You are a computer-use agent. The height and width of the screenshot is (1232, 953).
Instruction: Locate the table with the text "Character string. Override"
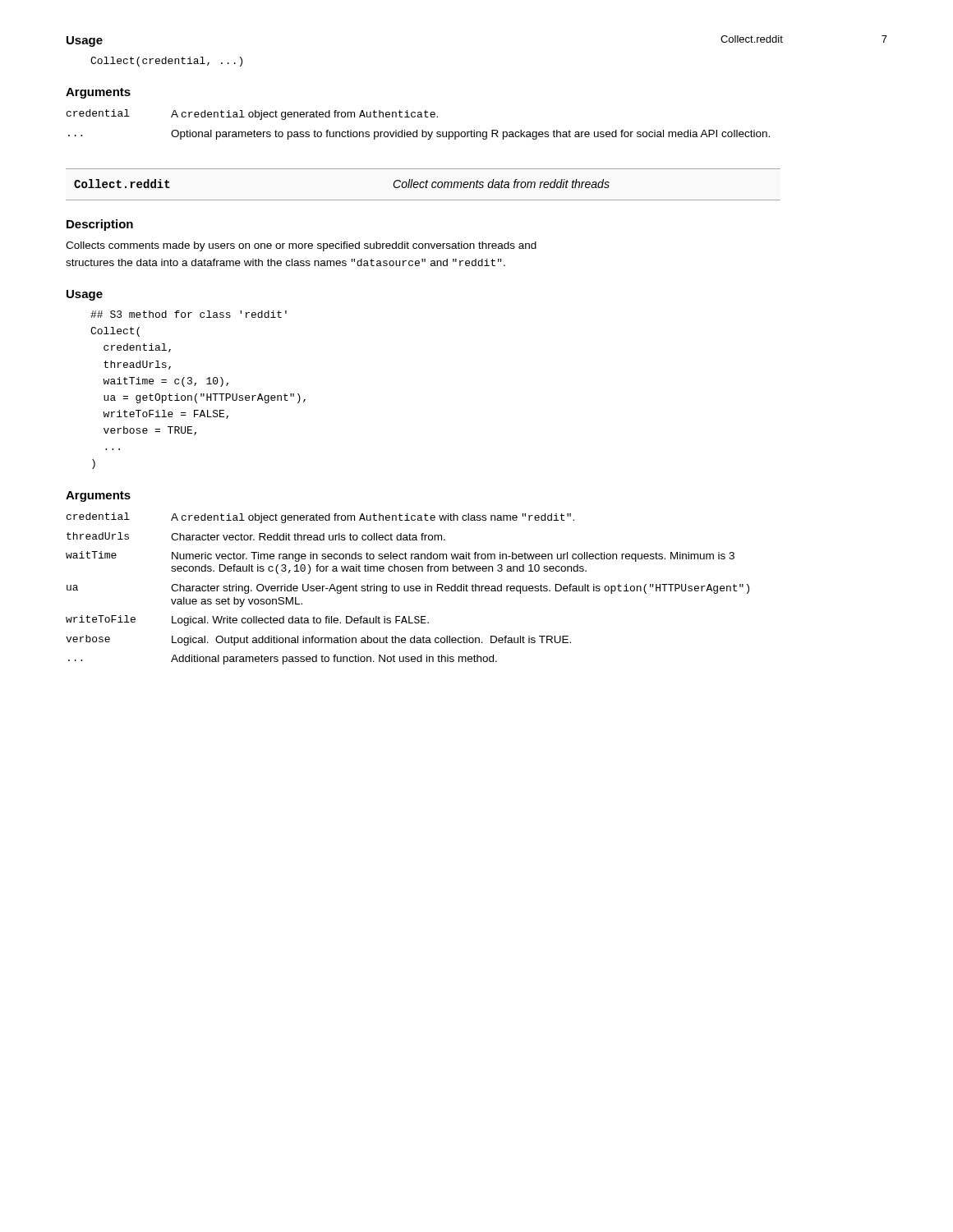click(x=423, y=588)
